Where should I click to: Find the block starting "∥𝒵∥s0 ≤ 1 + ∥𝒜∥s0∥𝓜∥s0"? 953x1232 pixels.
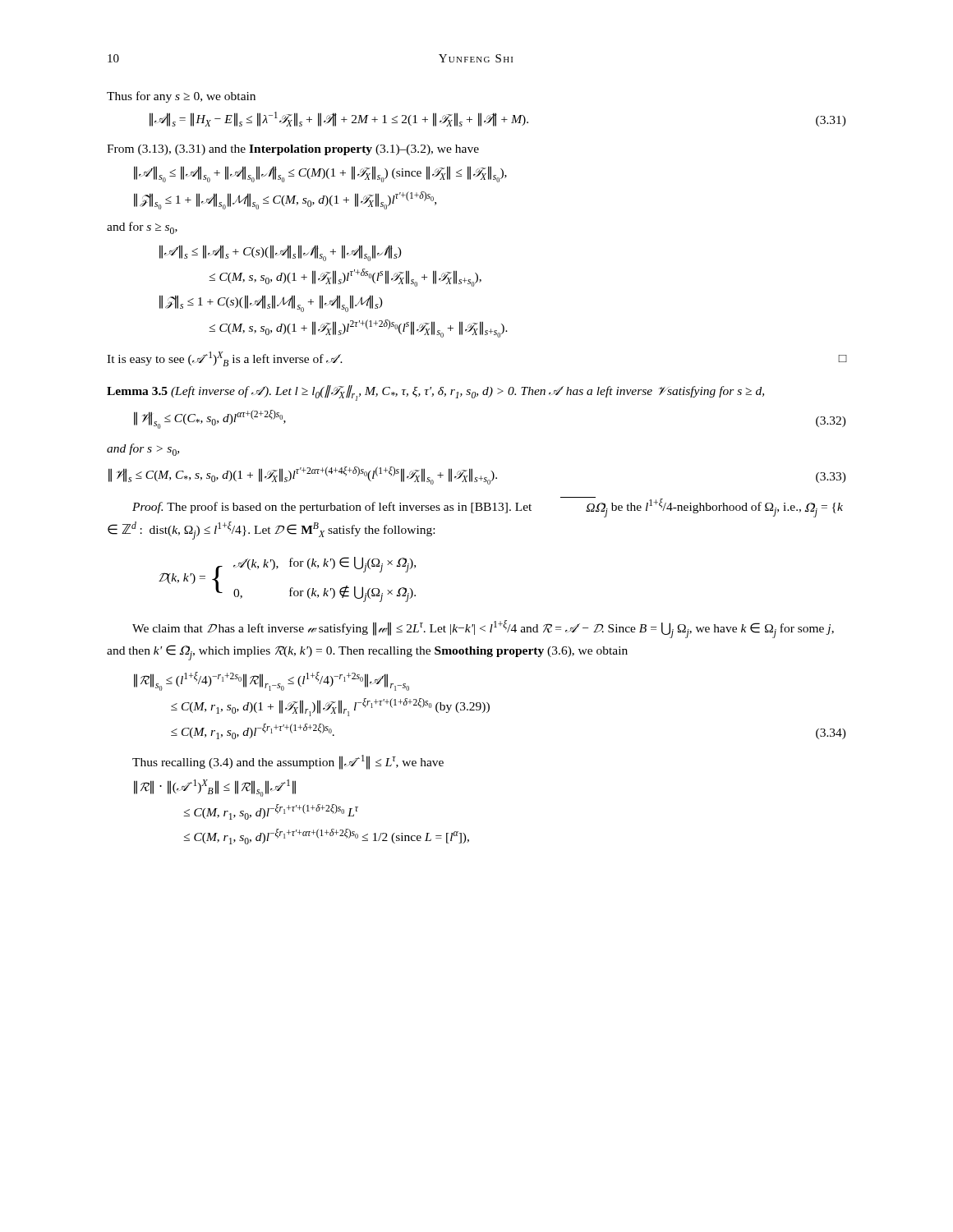(285, 201)
